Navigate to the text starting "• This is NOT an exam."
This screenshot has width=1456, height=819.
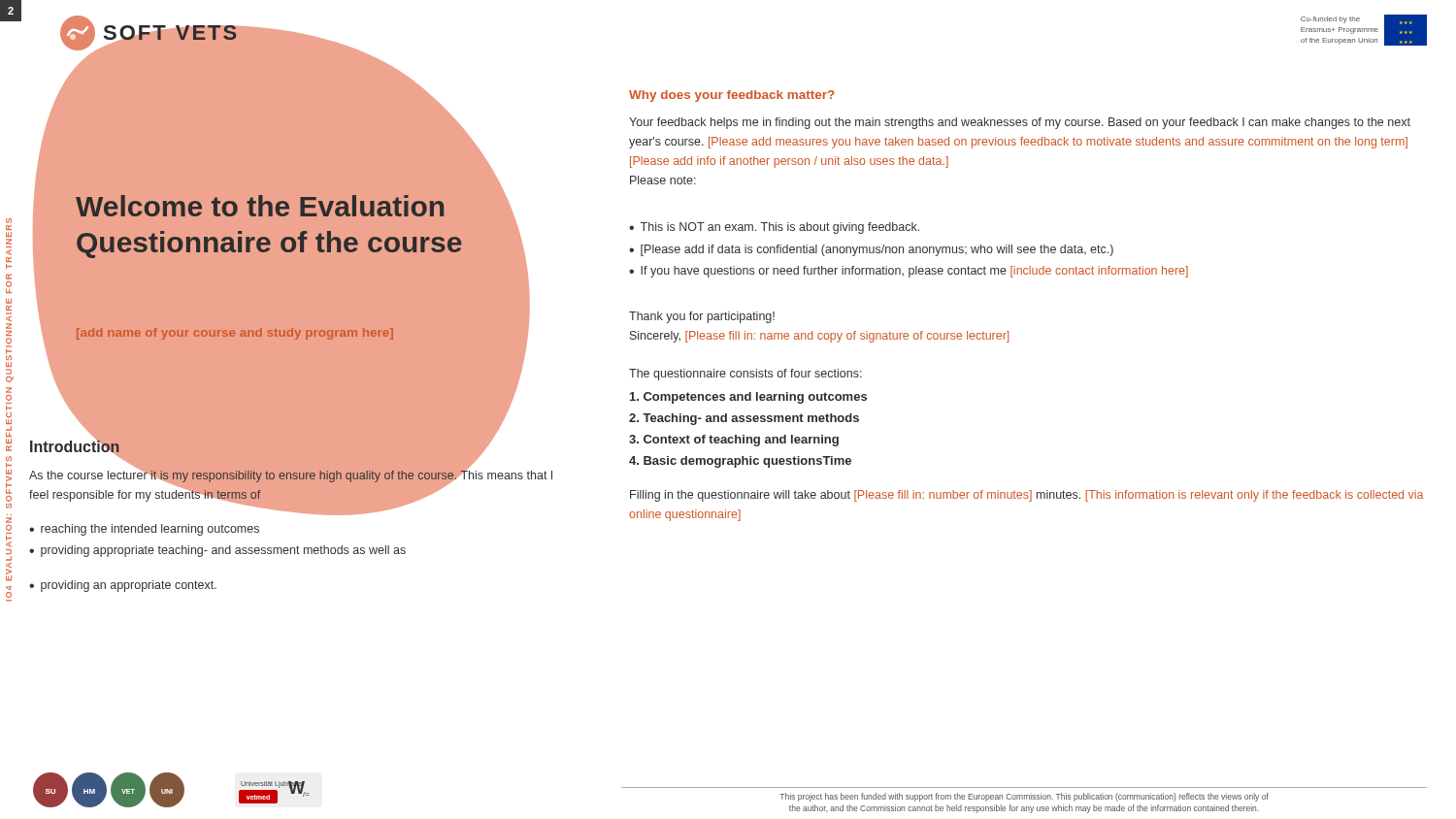(x=775, y=228)
